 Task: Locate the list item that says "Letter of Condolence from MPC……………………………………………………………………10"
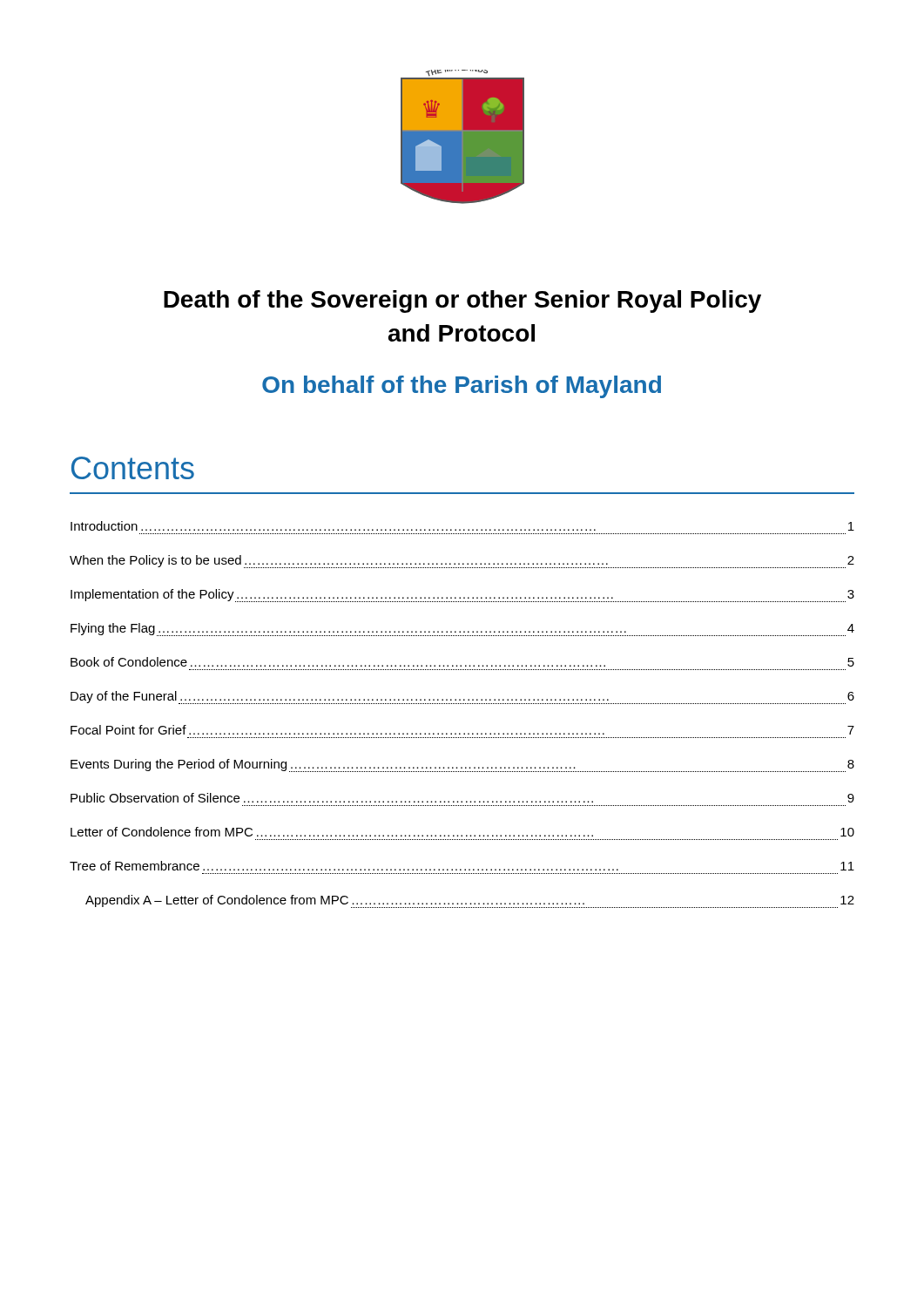tap(462, 832)
